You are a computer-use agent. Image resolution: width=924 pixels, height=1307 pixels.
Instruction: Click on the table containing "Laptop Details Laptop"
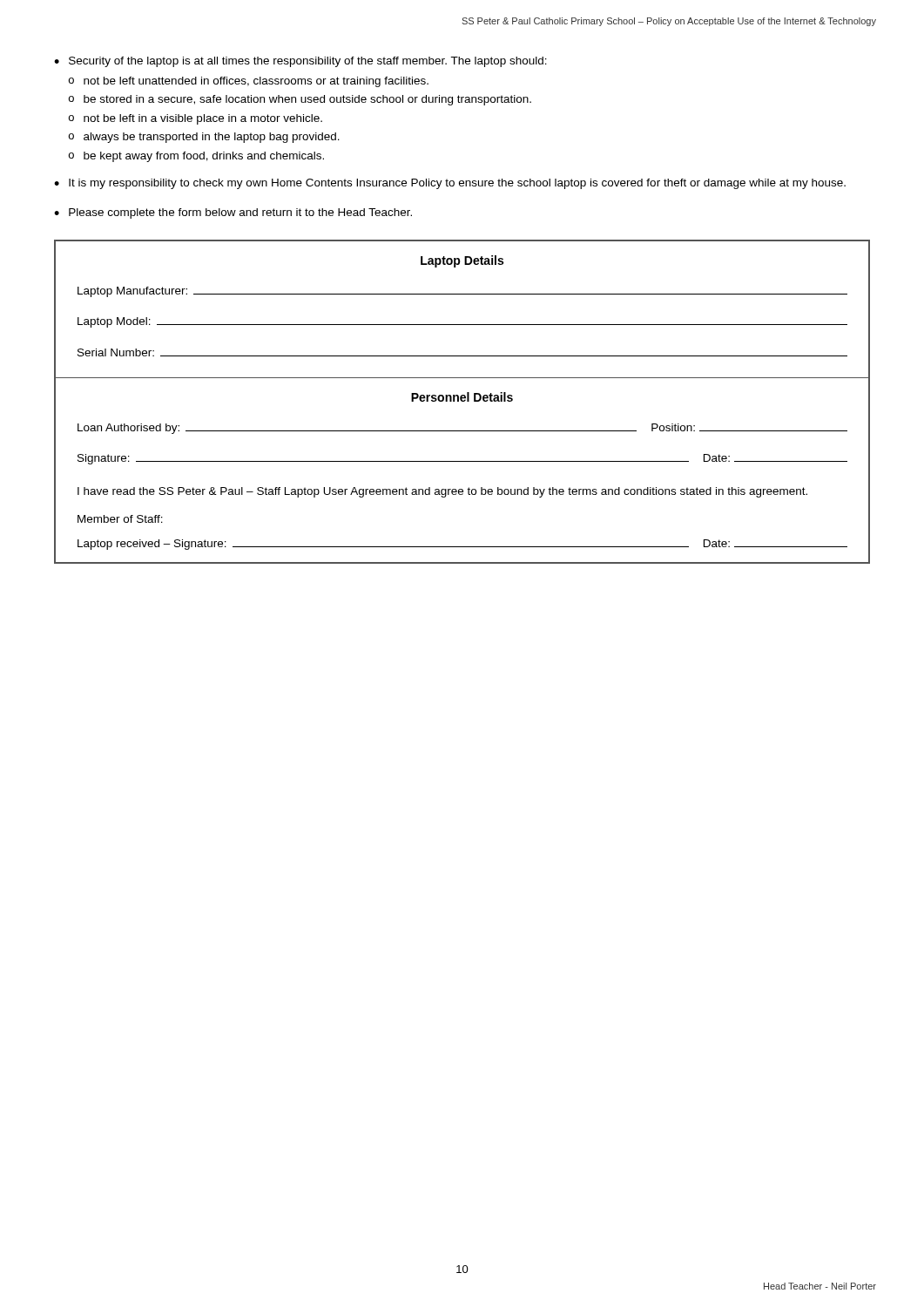point(462,402)
